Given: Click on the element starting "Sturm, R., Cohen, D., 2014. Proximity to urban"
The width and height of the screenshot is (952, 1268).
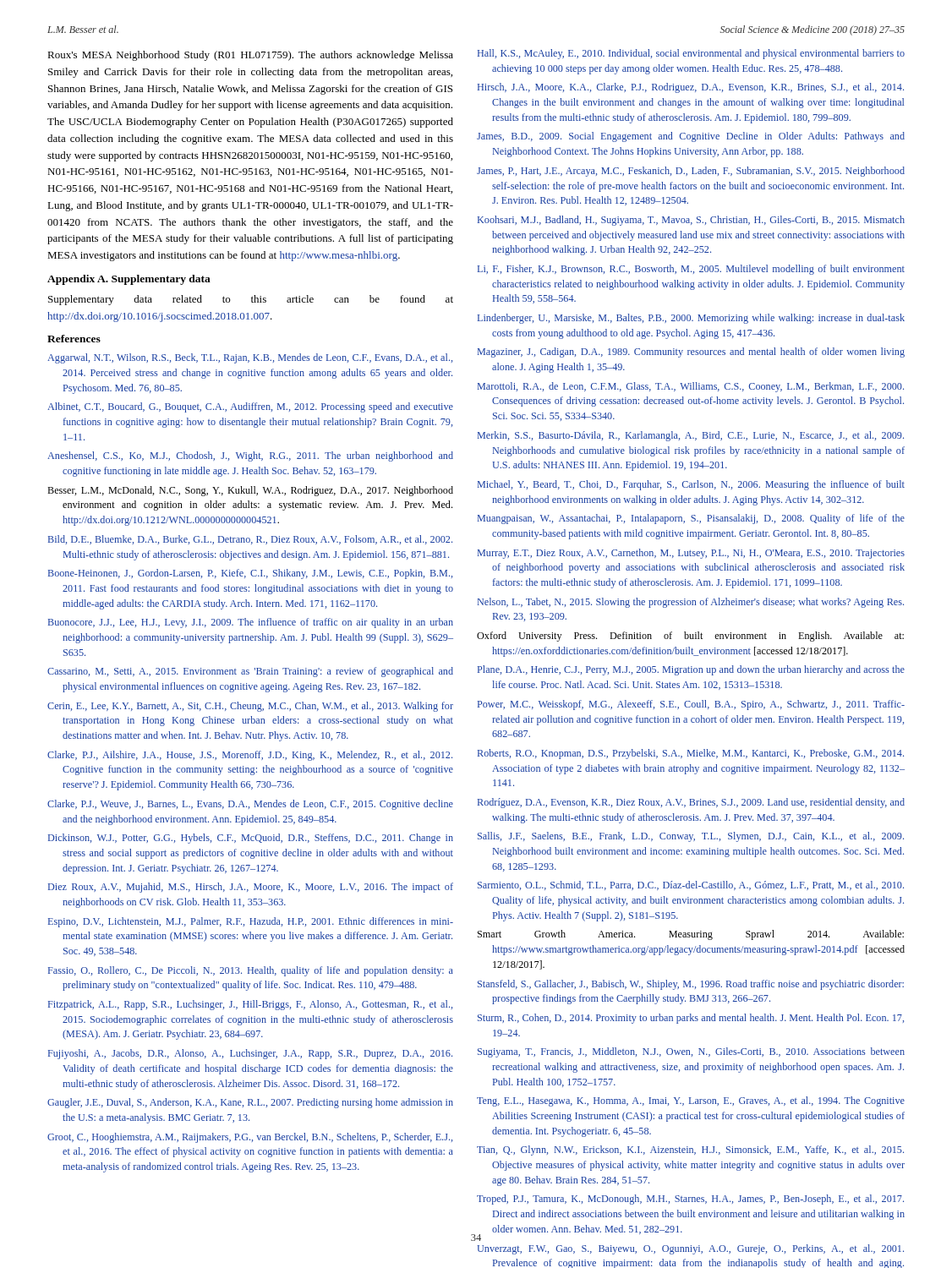Looking at the screenshot, I should 691,1025.
